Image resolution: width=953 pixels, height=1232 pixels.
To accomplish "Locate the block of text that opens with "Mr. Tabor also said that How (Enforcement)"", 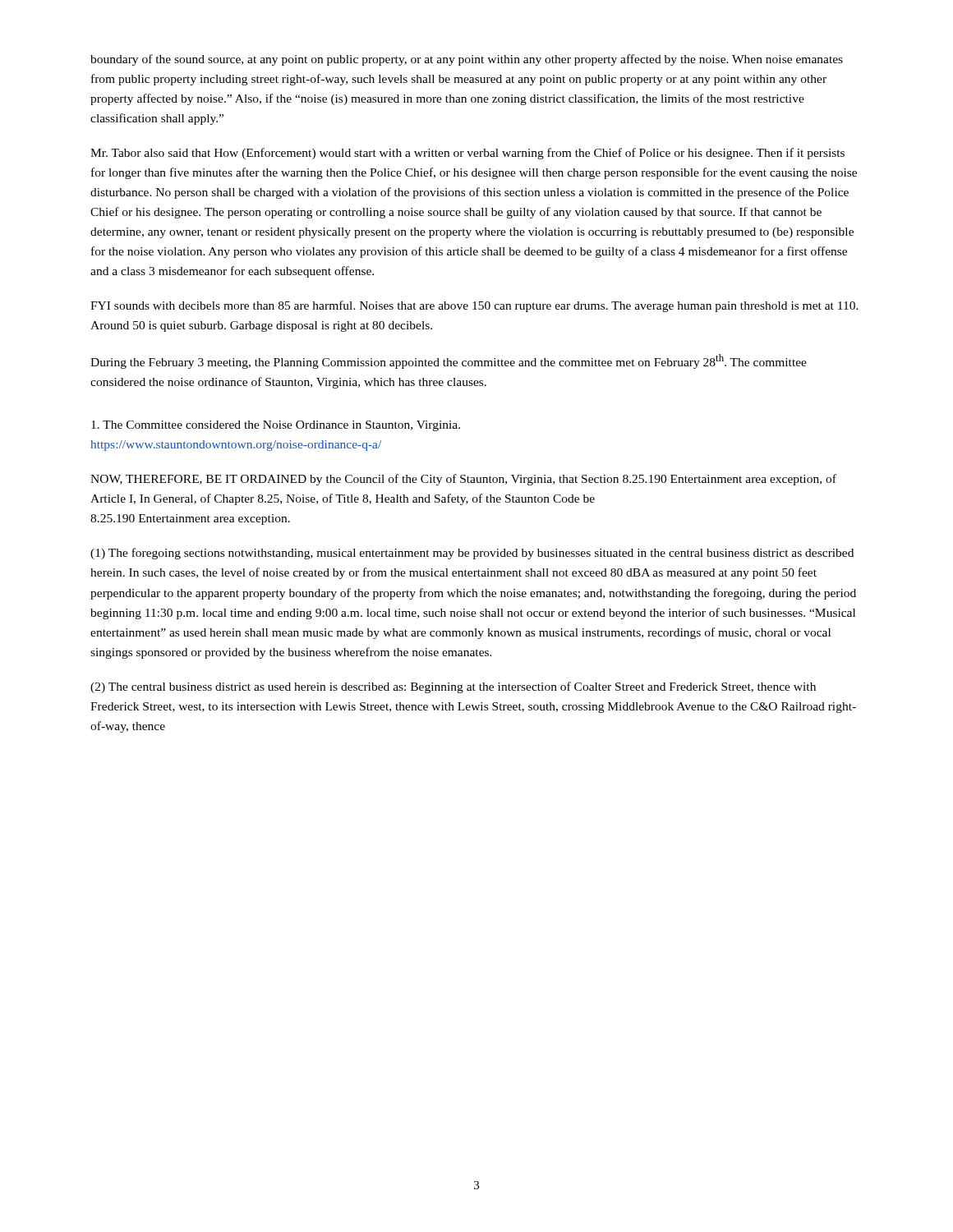I will [474, 212].
